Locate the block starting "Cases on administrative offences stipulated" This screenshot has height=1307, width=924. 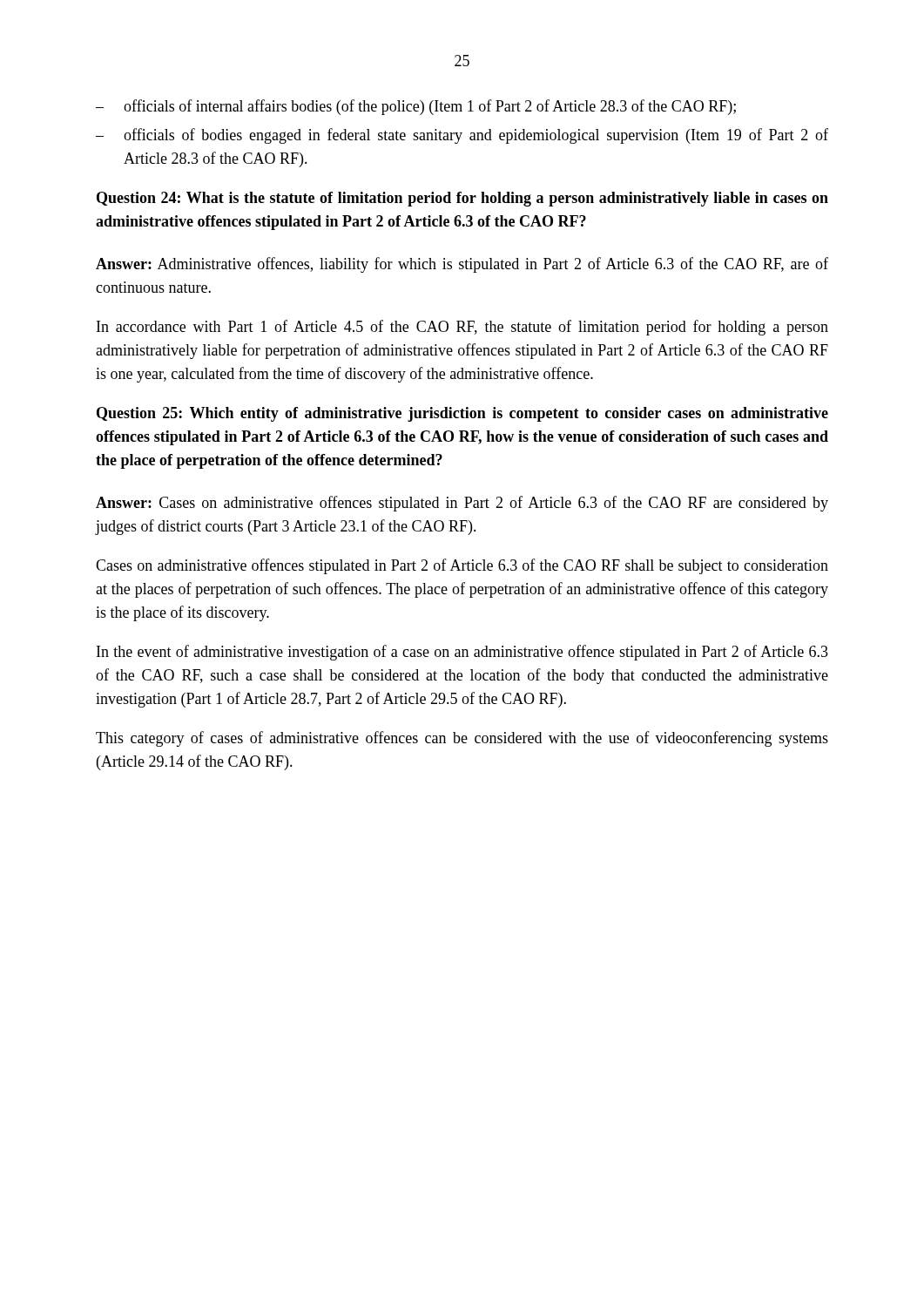point(462,589)
